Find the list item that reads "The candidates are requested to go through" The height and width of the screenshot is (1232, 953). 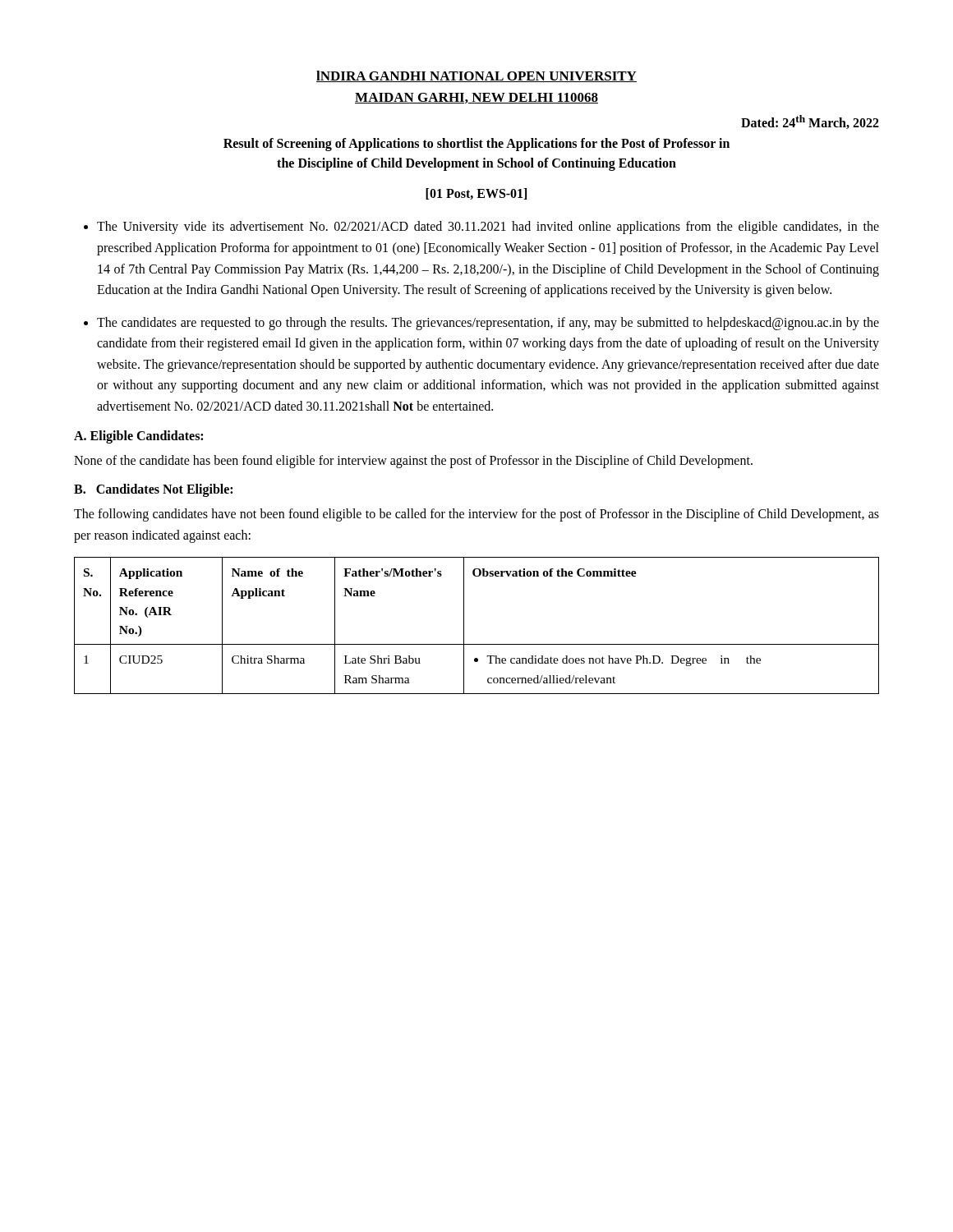488,364
